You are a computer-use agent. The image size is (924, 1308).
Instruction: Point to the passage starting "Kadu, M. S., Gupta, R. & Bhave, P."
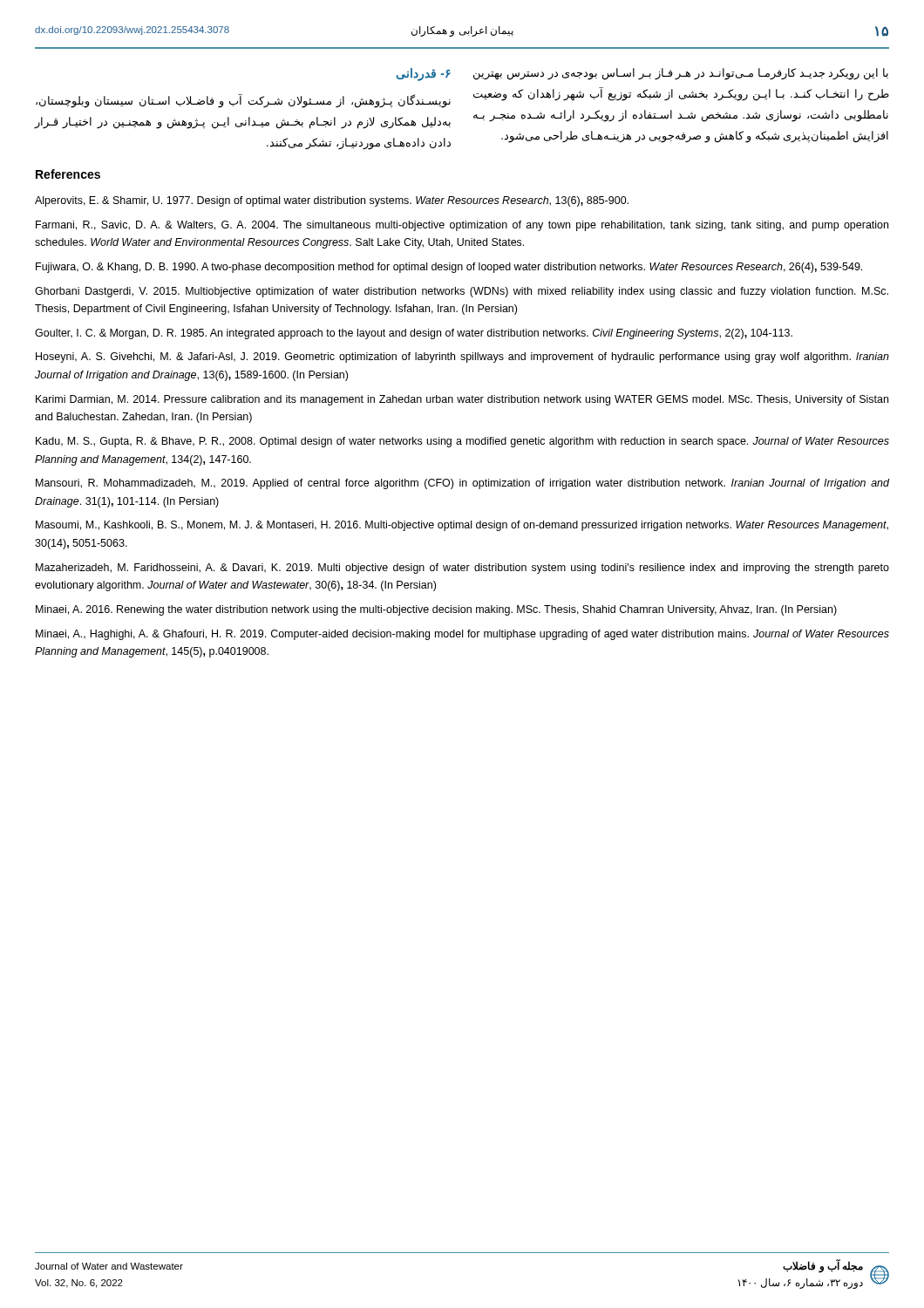tap(462, 450)
